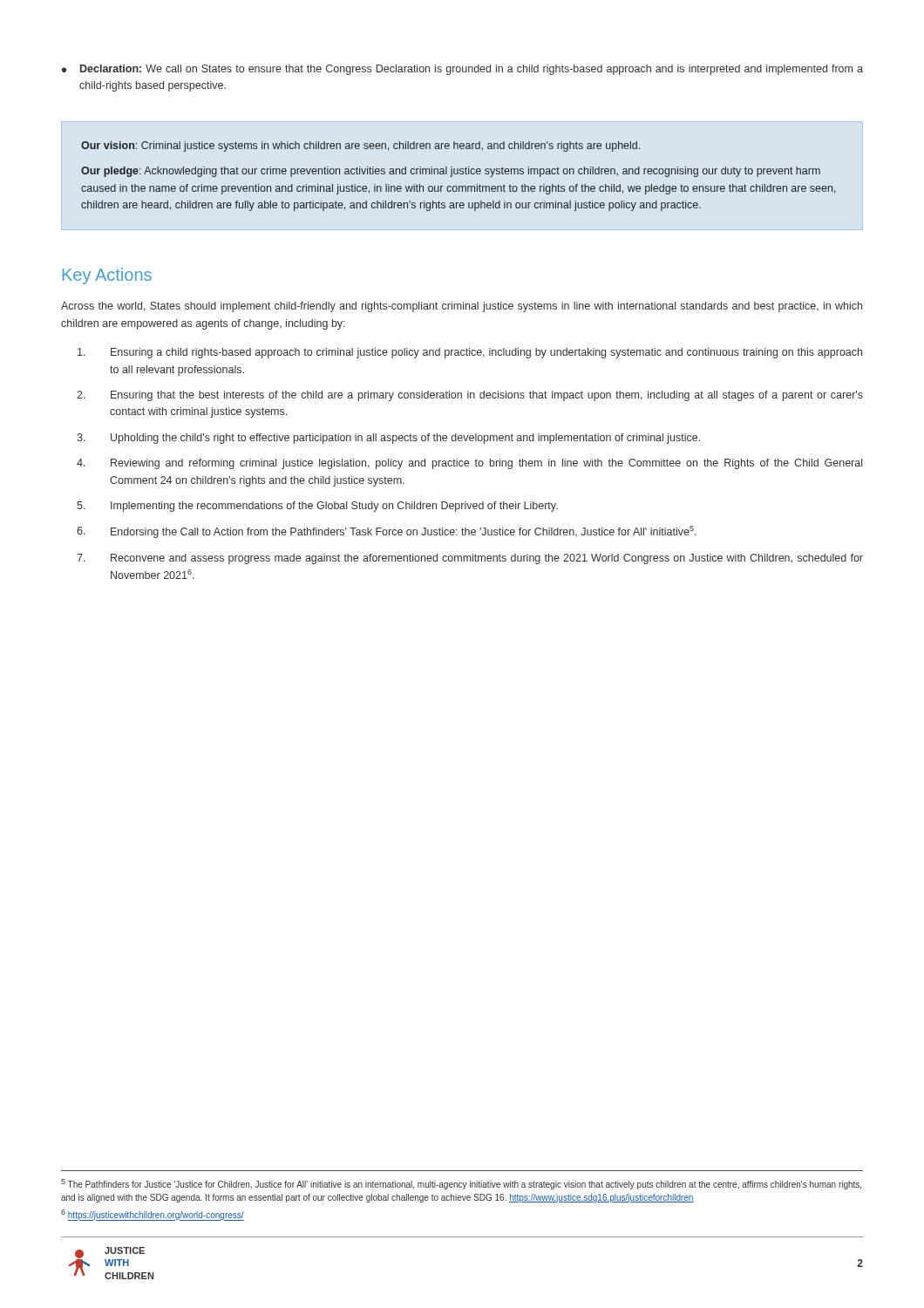The height and width of the screenshot is (1308, 924).
Task: Click on the text starting "5 The Pathfinders"
Action: pos(462,1199)
